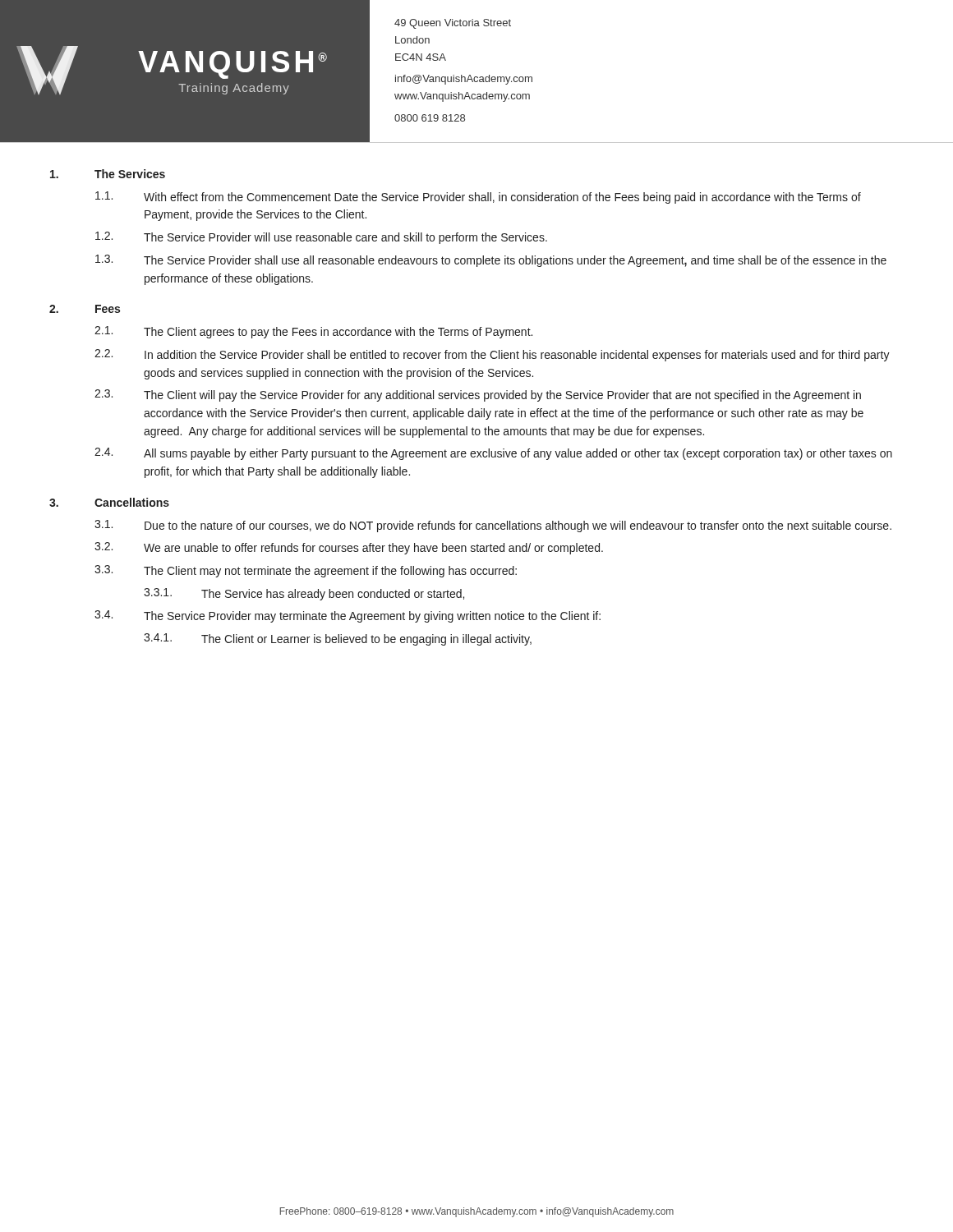Point to the block beginning "3.3. The Client may not terminate the"
The height and width of the screenshot is (1232, 953).
499,572
